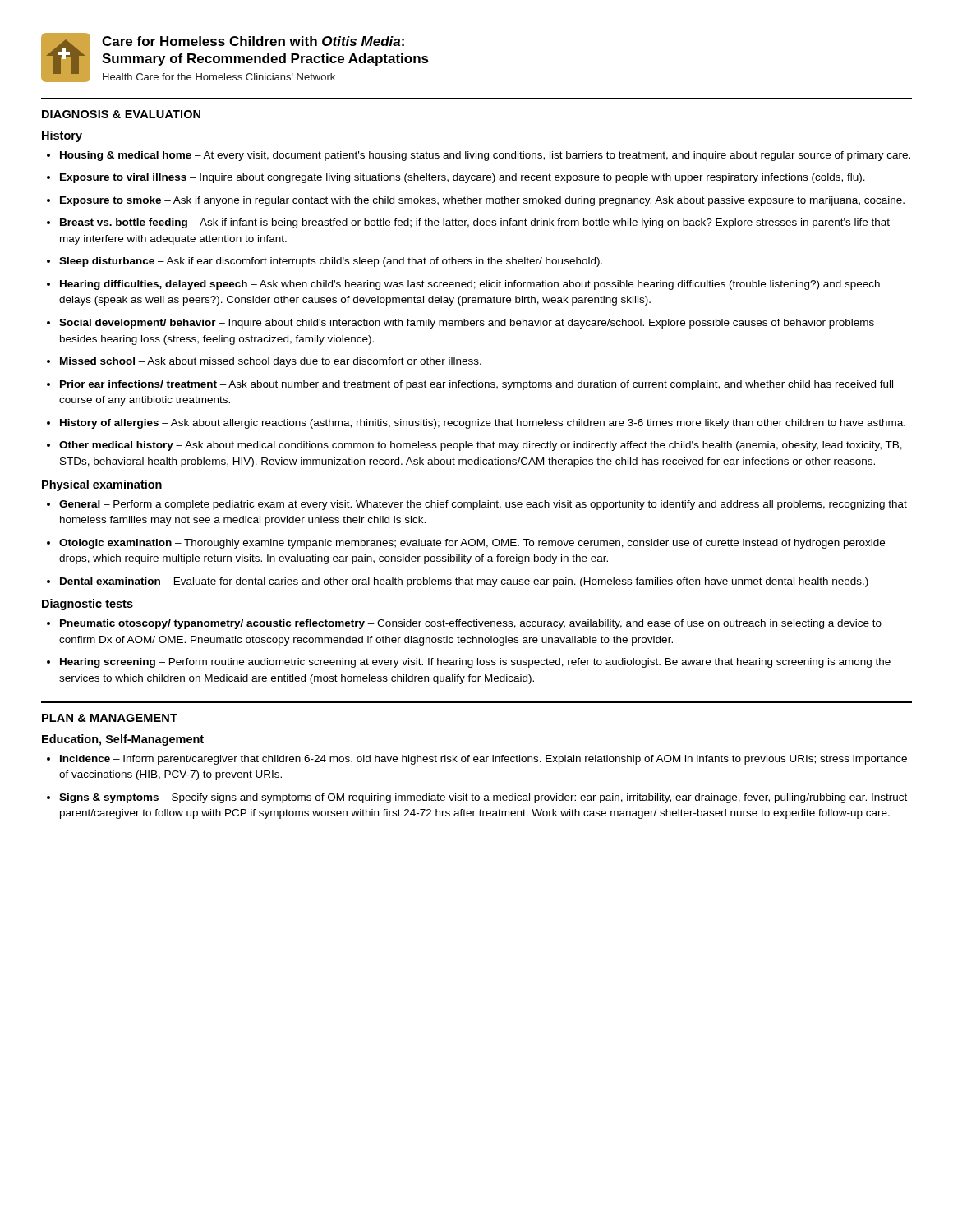Image resolution: width=953 pixels, height=1232 pixels.
Task: Where is the passage that starts "Missed school – Ask about missed"?
Action: (476, 361)
